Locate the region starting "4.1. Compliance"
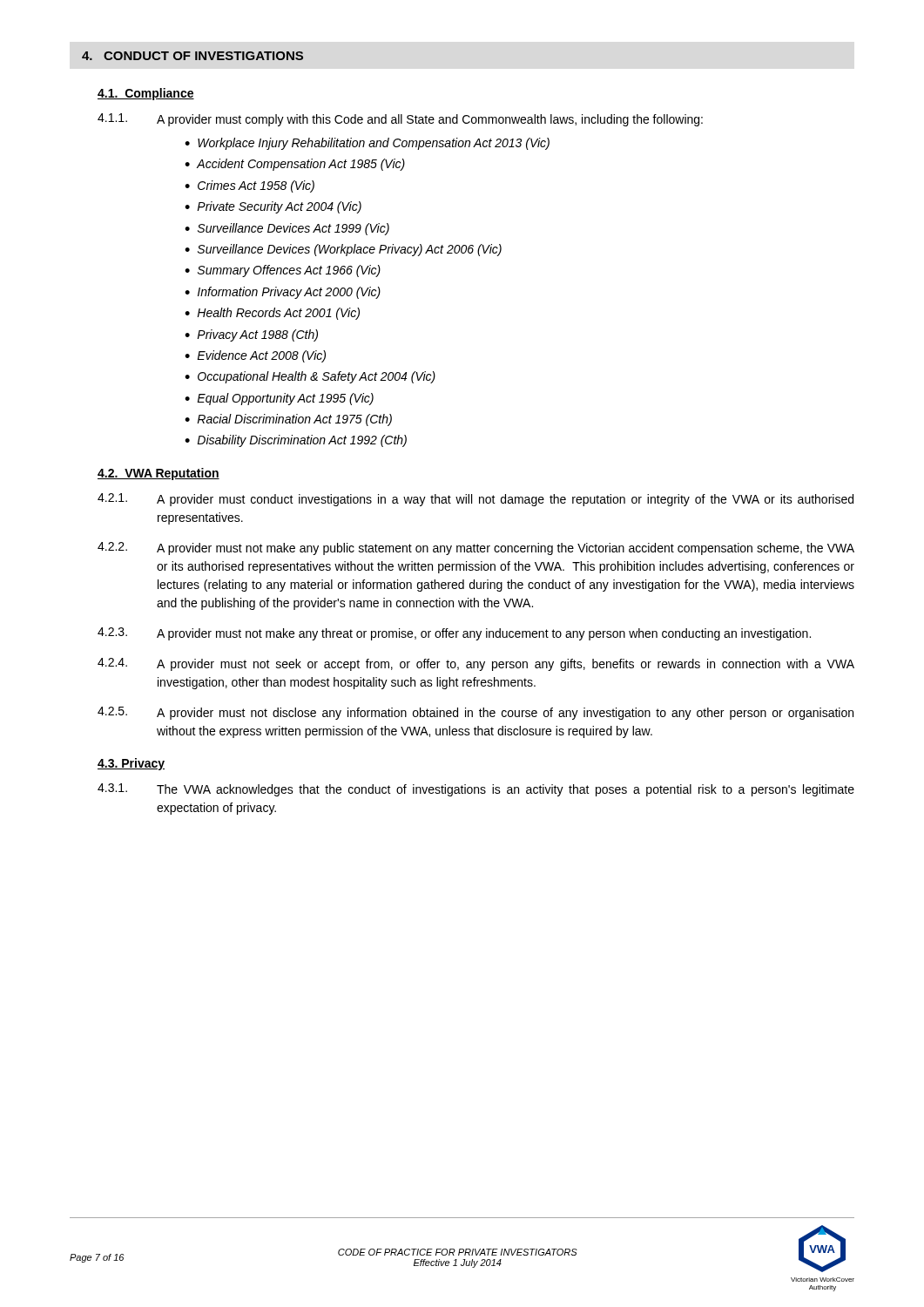Image resolution: width=924 pixels, height=1307 pixels. tap(146, 93)
